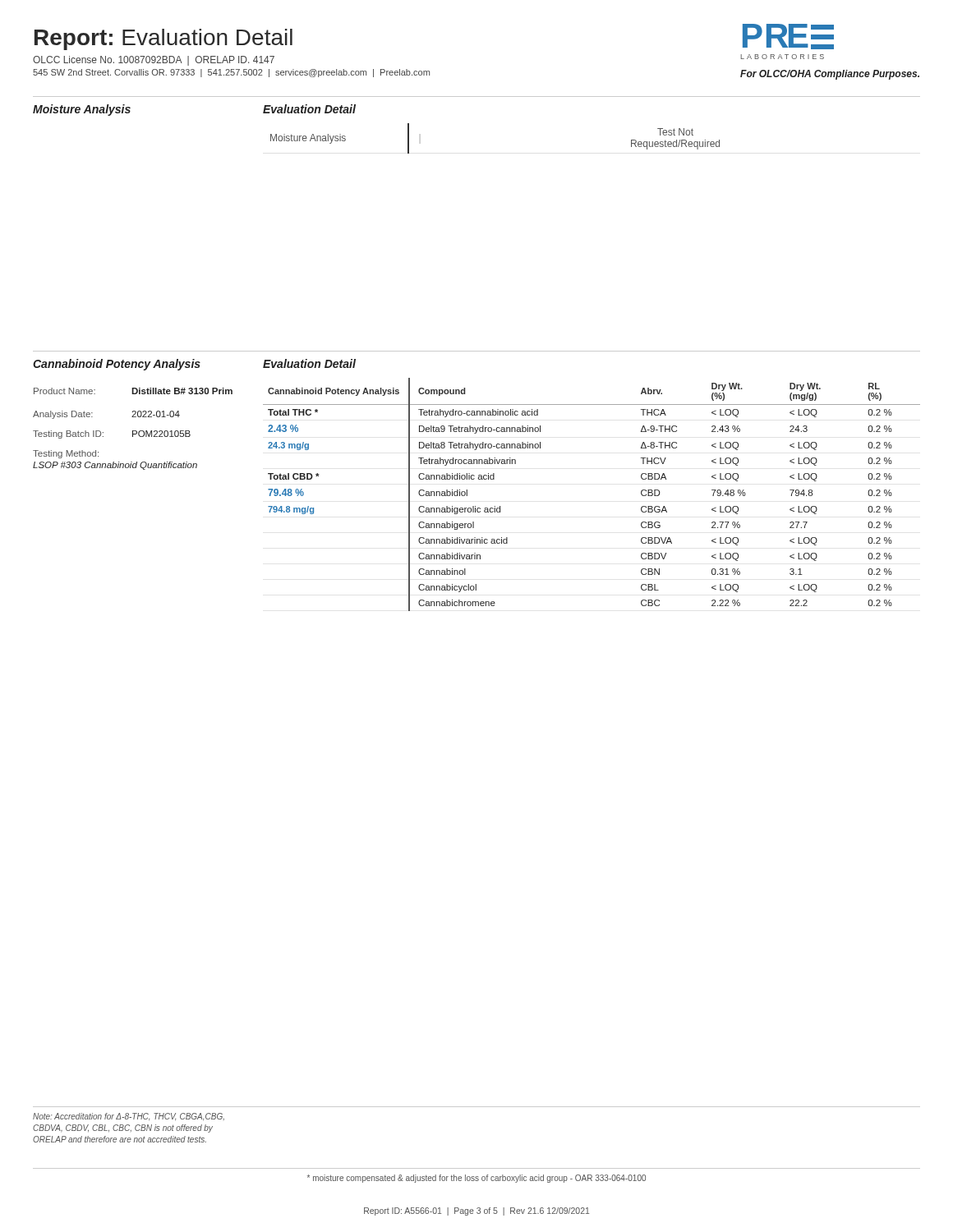This screenshot has height=1232, width=953.
Task: Select the table that reads "Test Not Requested/Required"
Action: point(592,138)
